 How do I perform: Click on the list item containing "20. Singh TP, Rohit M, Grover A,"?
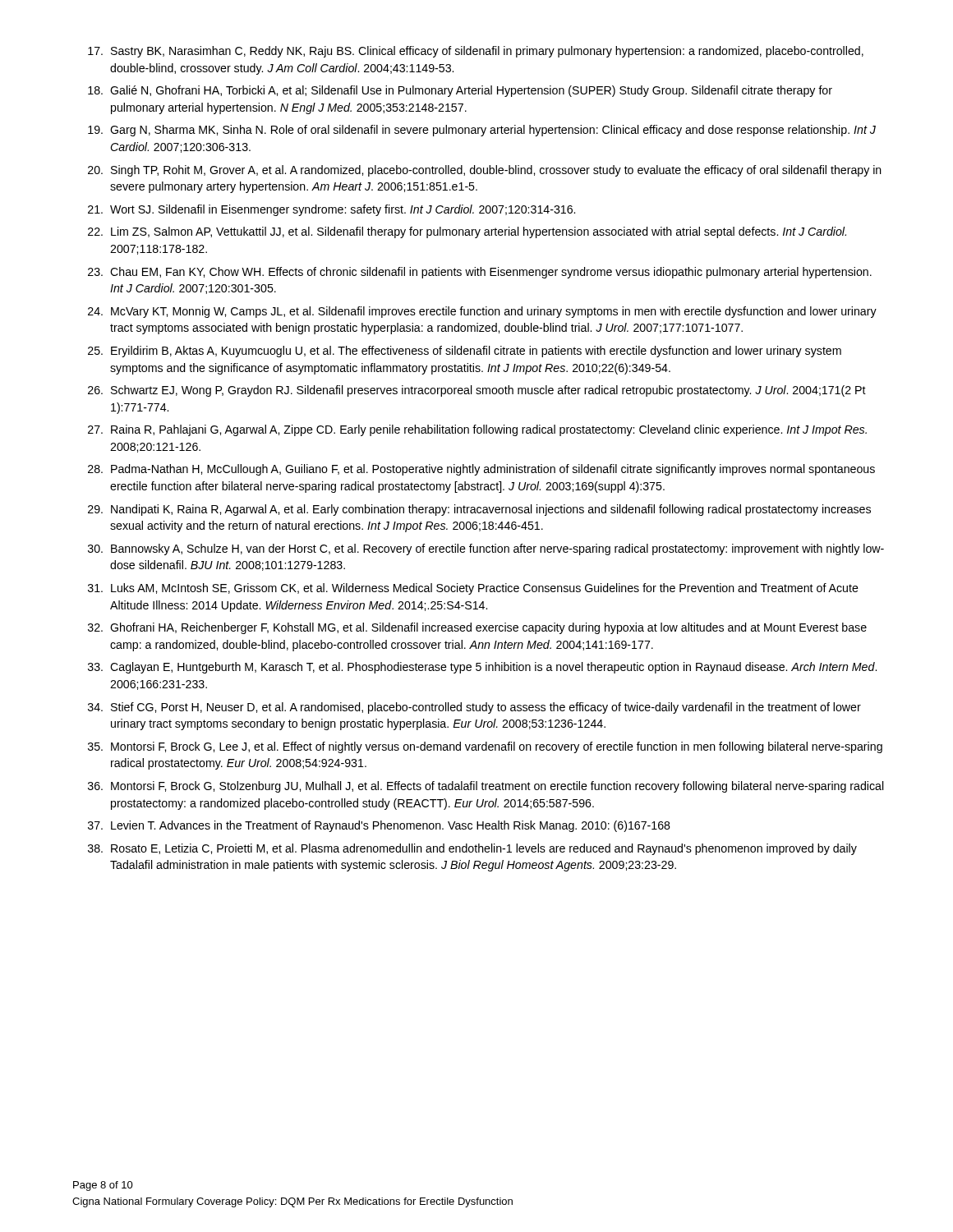pos(480,178)
